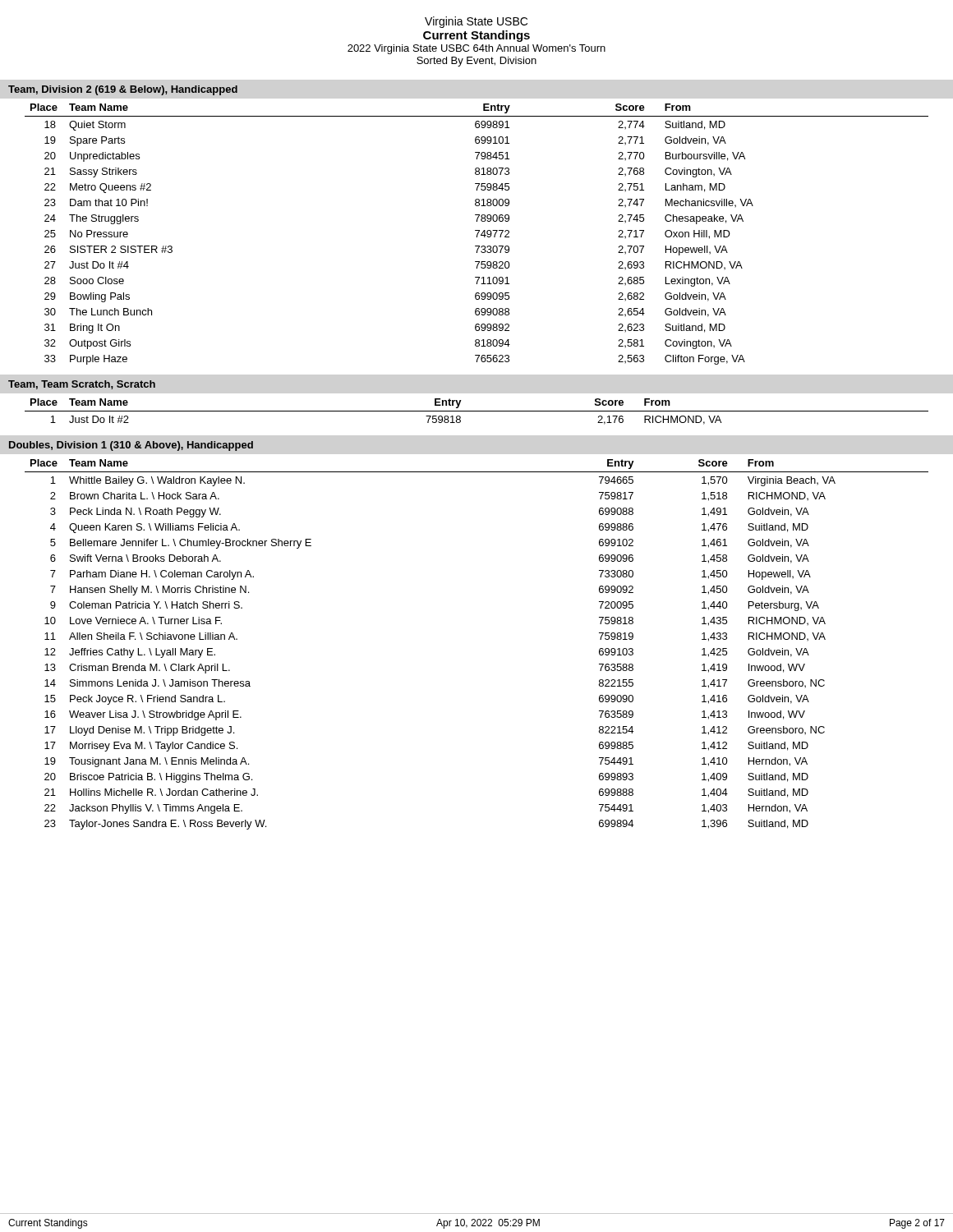Find the table that mentions "Clifton Forge, VA"

click(x=476, y=232)
